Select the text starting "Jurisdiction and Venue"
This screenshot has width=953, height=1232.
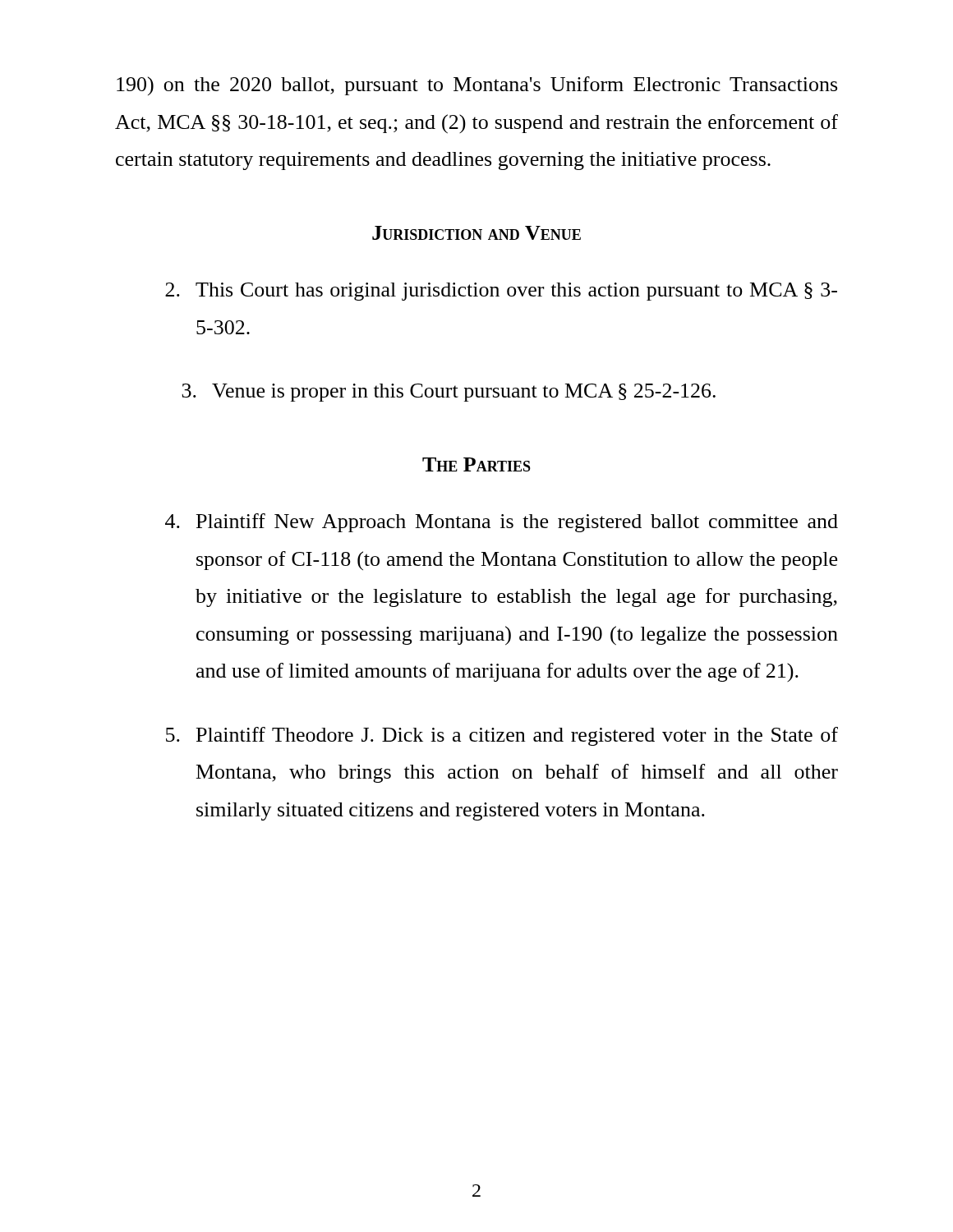click(476, 232)
